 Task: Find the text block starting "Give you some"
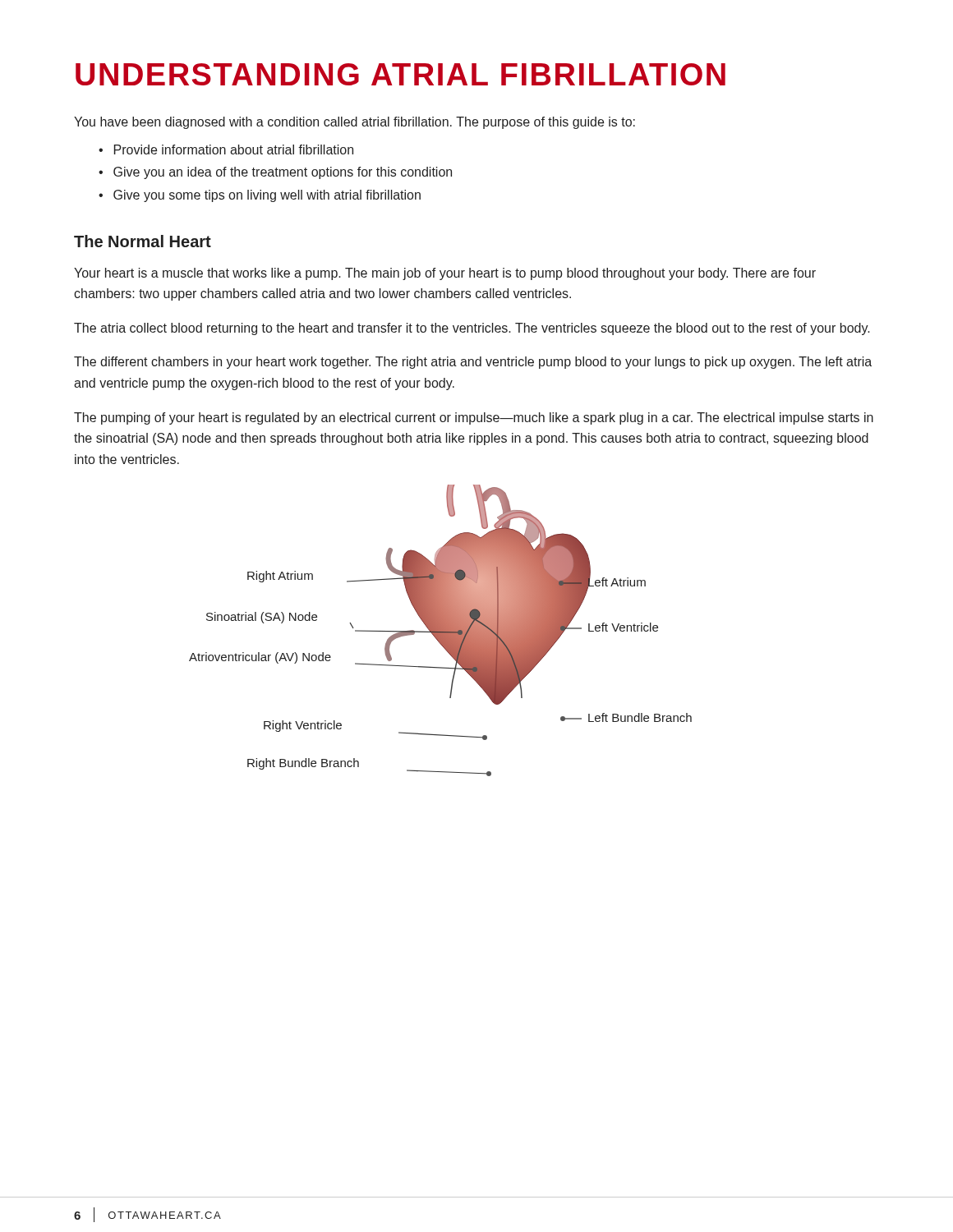[x=267, y=195]
